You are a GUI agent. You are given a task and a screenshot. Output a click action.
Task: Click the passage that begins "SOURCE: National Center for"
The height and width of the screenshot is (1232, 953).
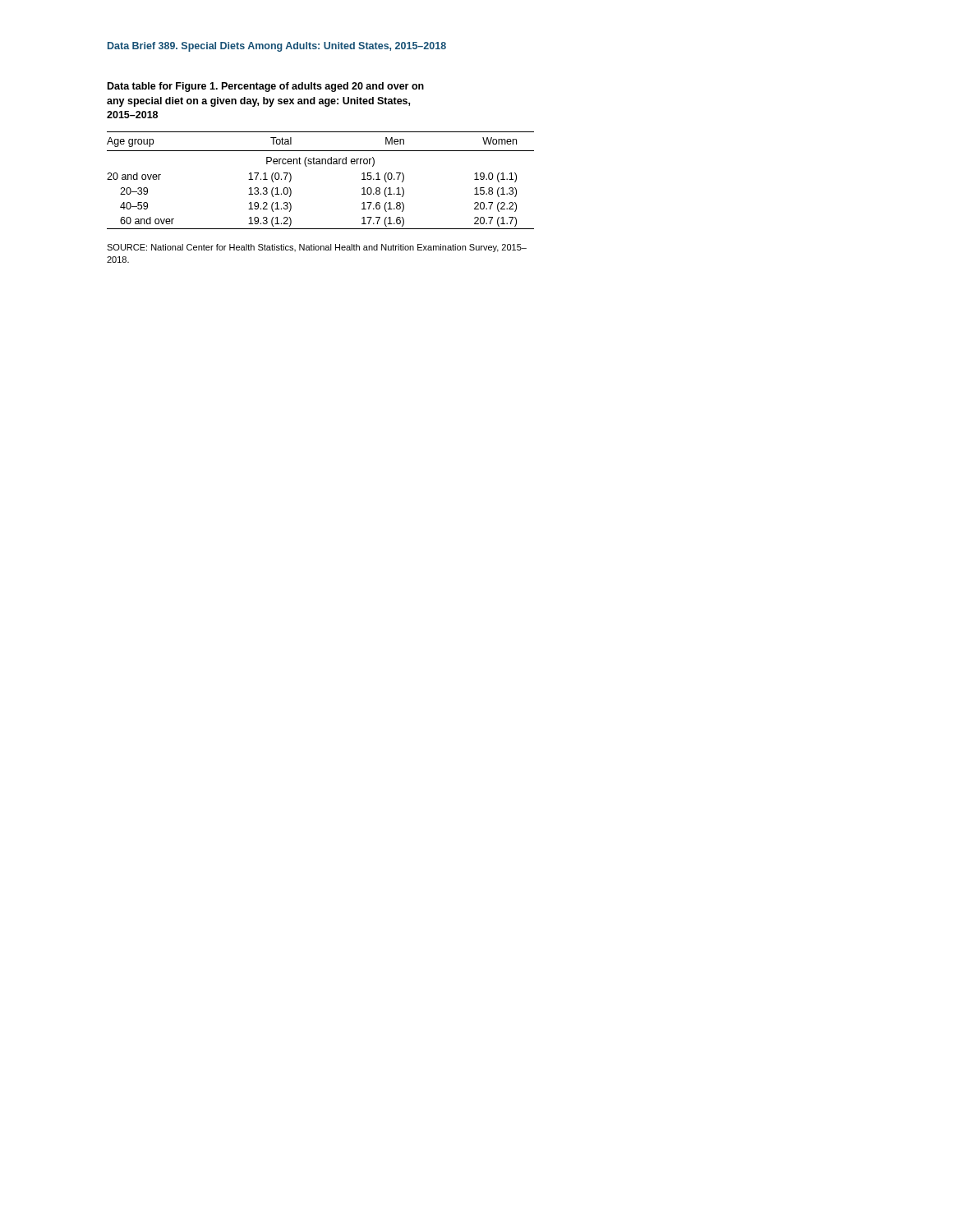pos(320,254)
